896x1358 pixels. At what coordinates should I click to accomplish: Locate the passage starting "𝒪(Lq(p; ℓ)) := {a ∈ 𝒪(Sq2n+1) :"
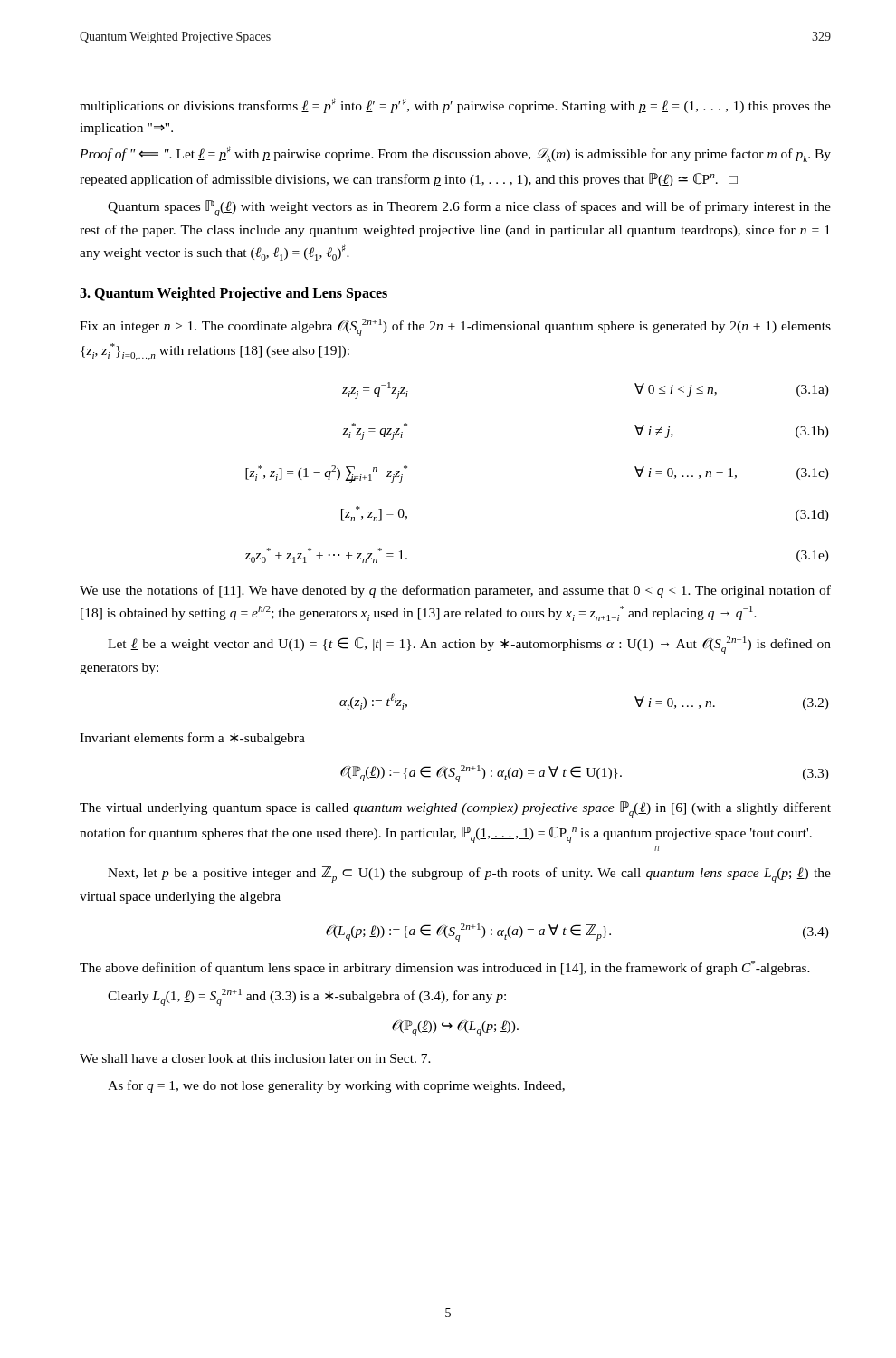click(455, 932)
